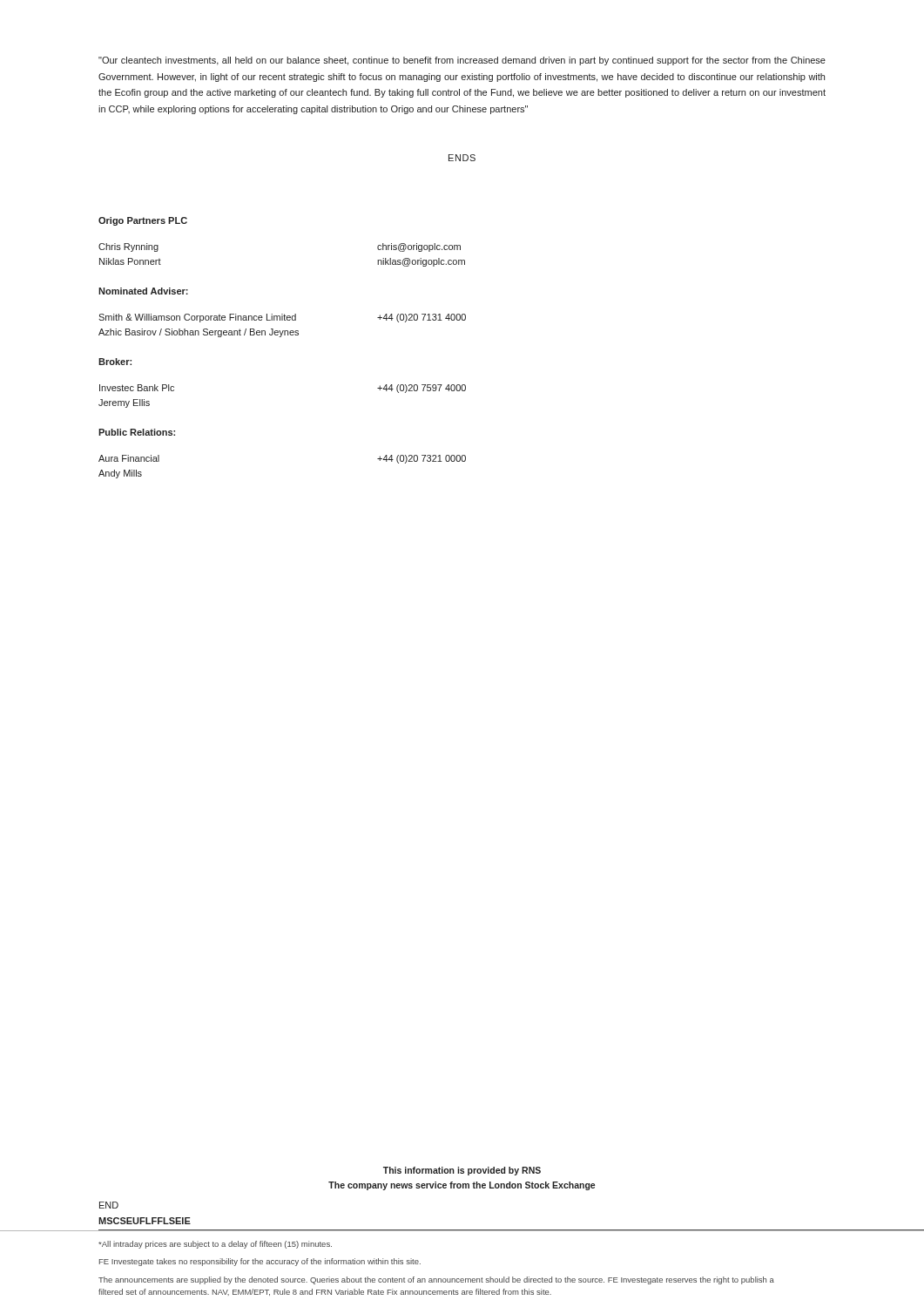This screenshot has width=924, height=1307.
Task: Find the block on this page that starts "This information is"
Action: click(x=462, y=1178)
